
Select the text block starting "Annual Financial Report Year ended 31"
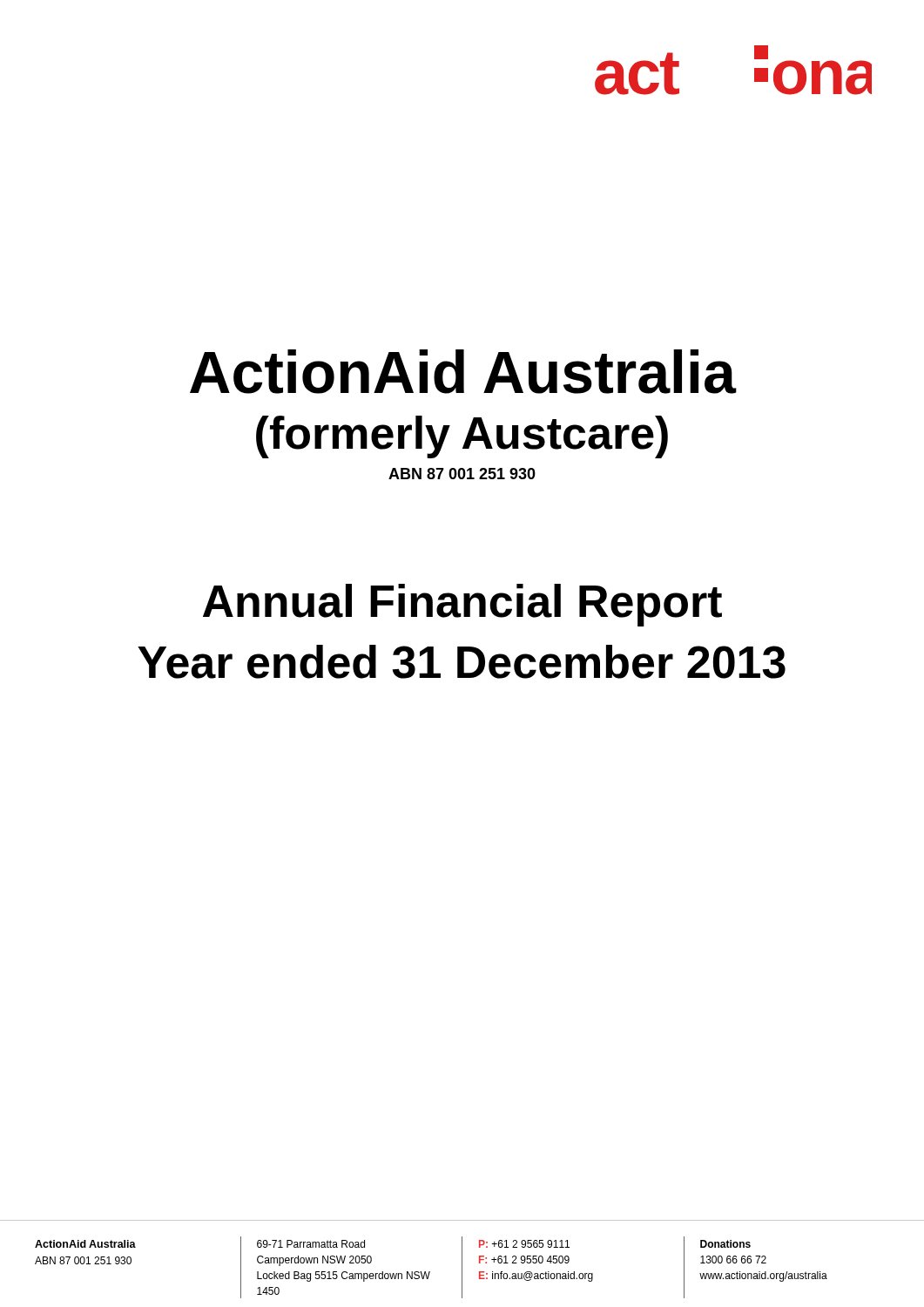point(462,632)
